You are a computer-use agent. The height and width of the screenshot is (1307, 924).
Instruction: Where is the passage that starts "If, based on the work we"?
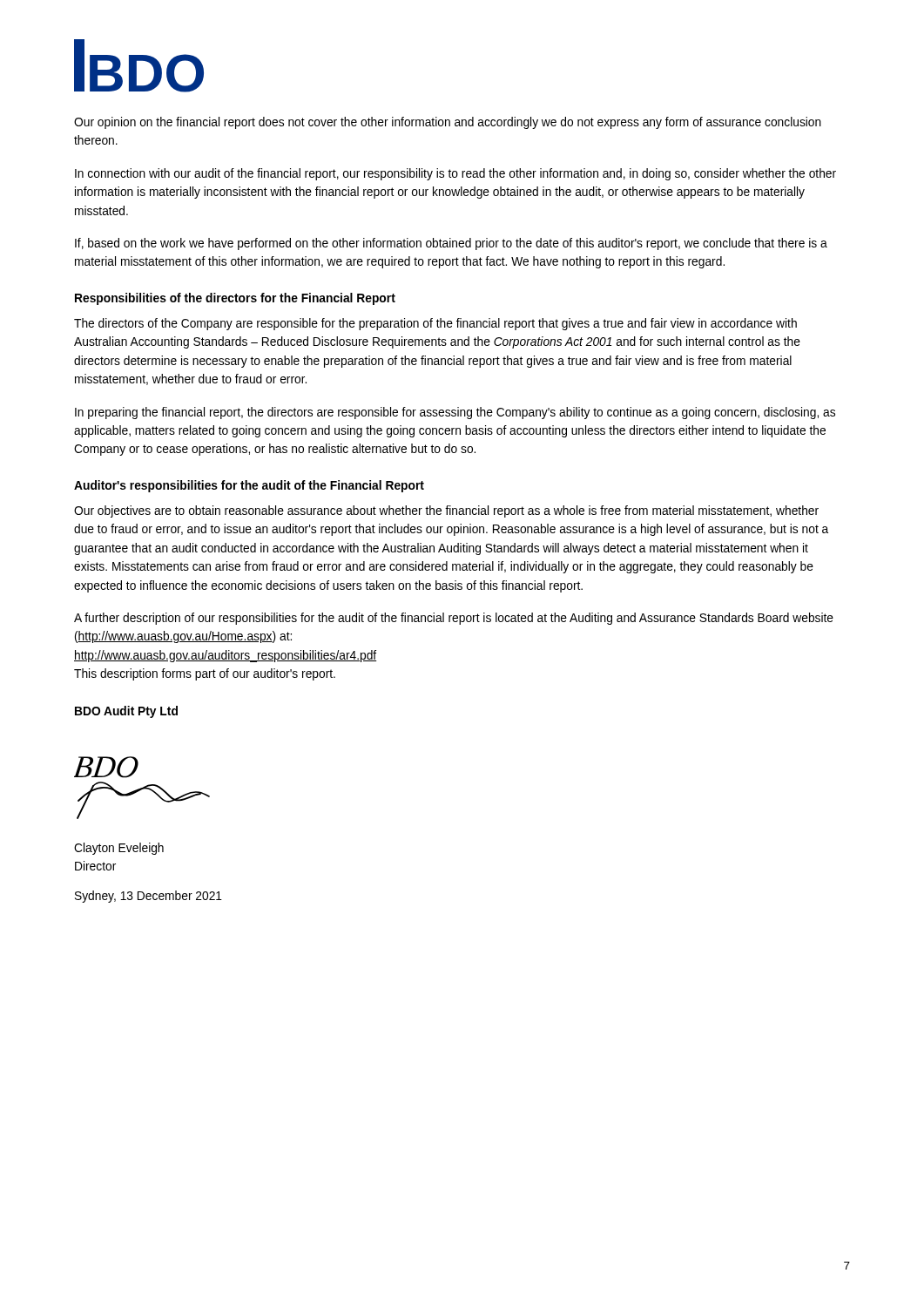pyautogui.click(x=451, y=253)
